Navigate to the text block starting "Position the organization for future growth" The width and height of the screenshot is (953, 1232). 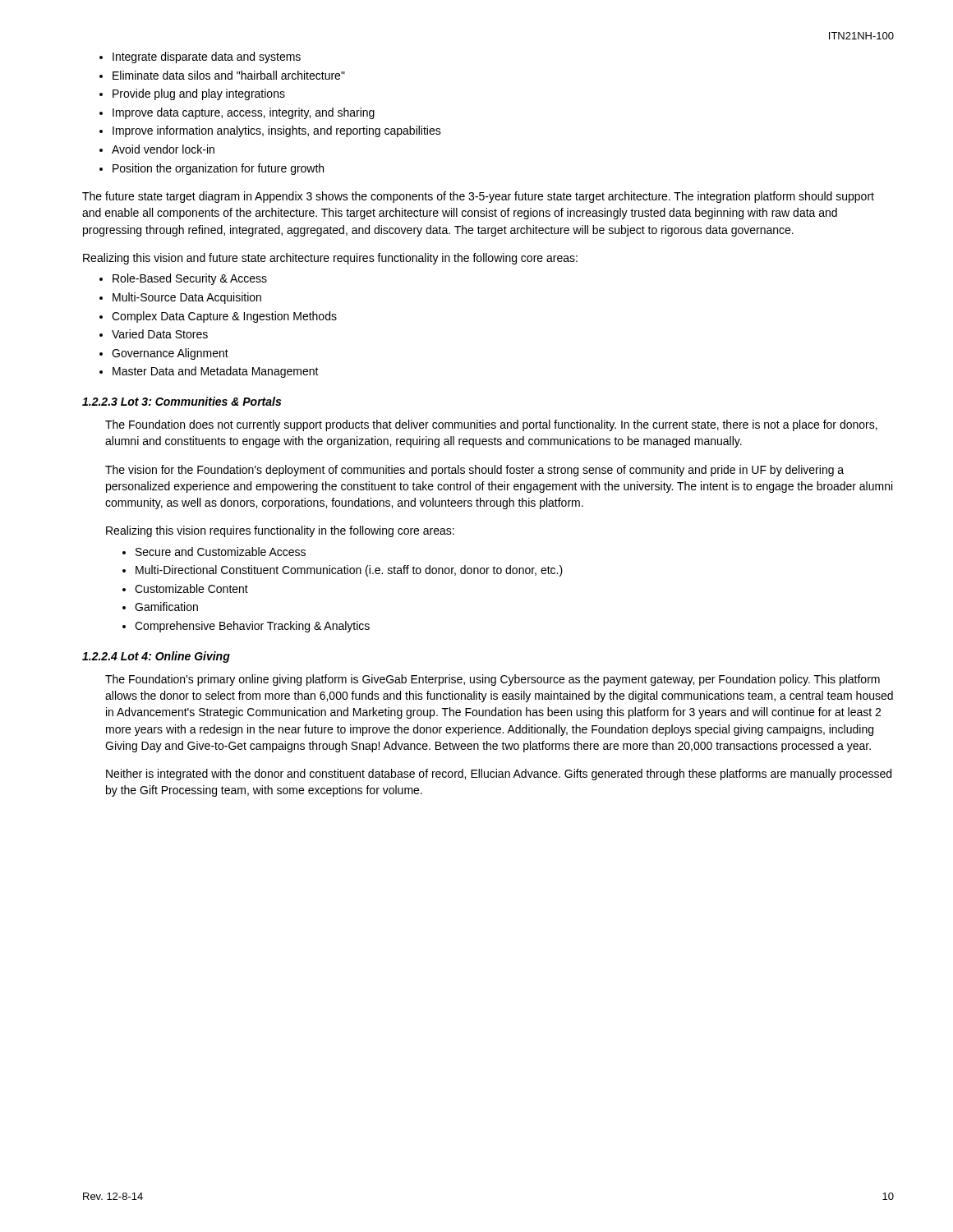click(218, 168)
